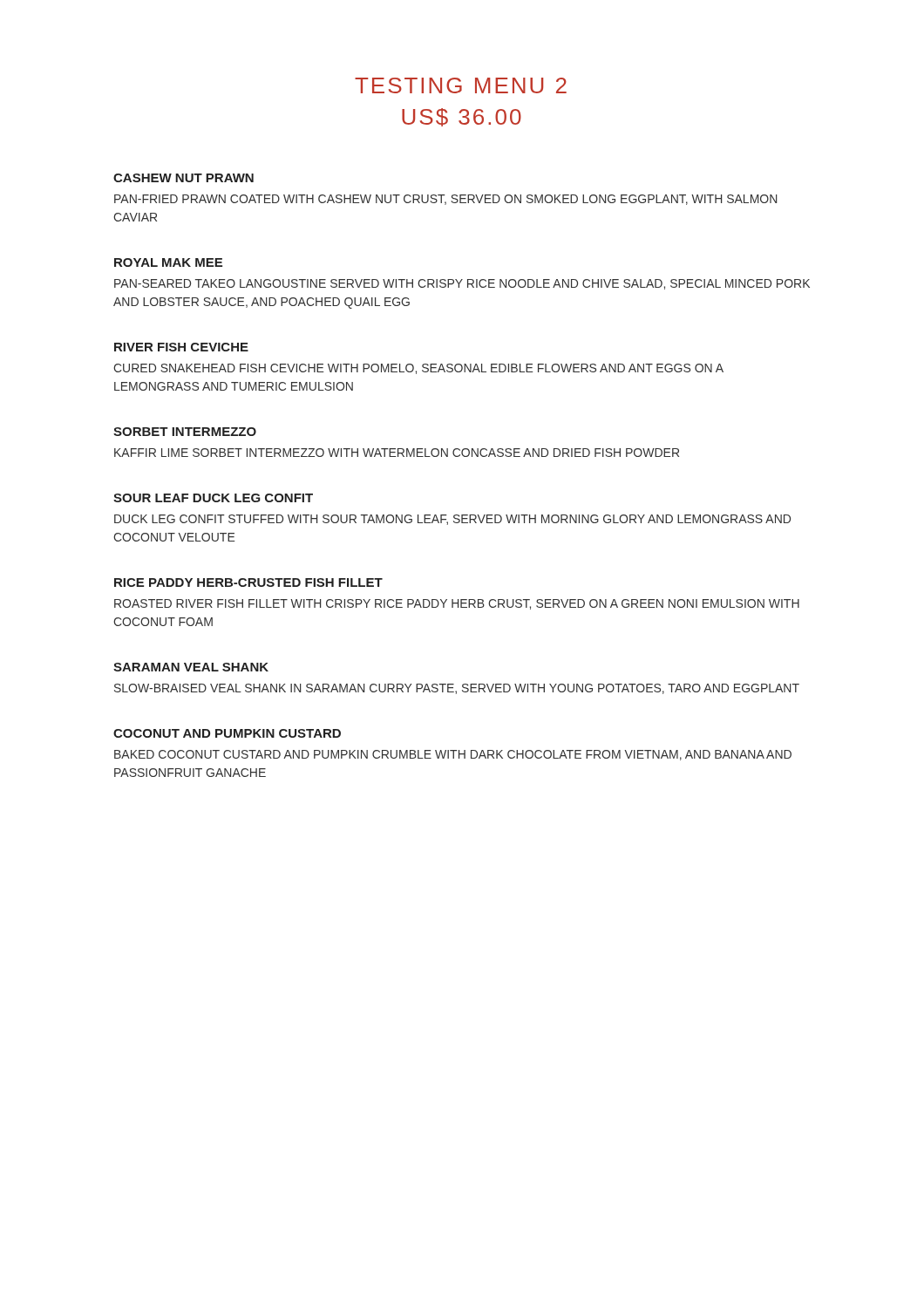Viewport: 924px width, 1308px height.
Task: Find the block starting "PAN-FRIED PRAWN COATED WITH CASHEW"
Action: (x=446, y=208)
